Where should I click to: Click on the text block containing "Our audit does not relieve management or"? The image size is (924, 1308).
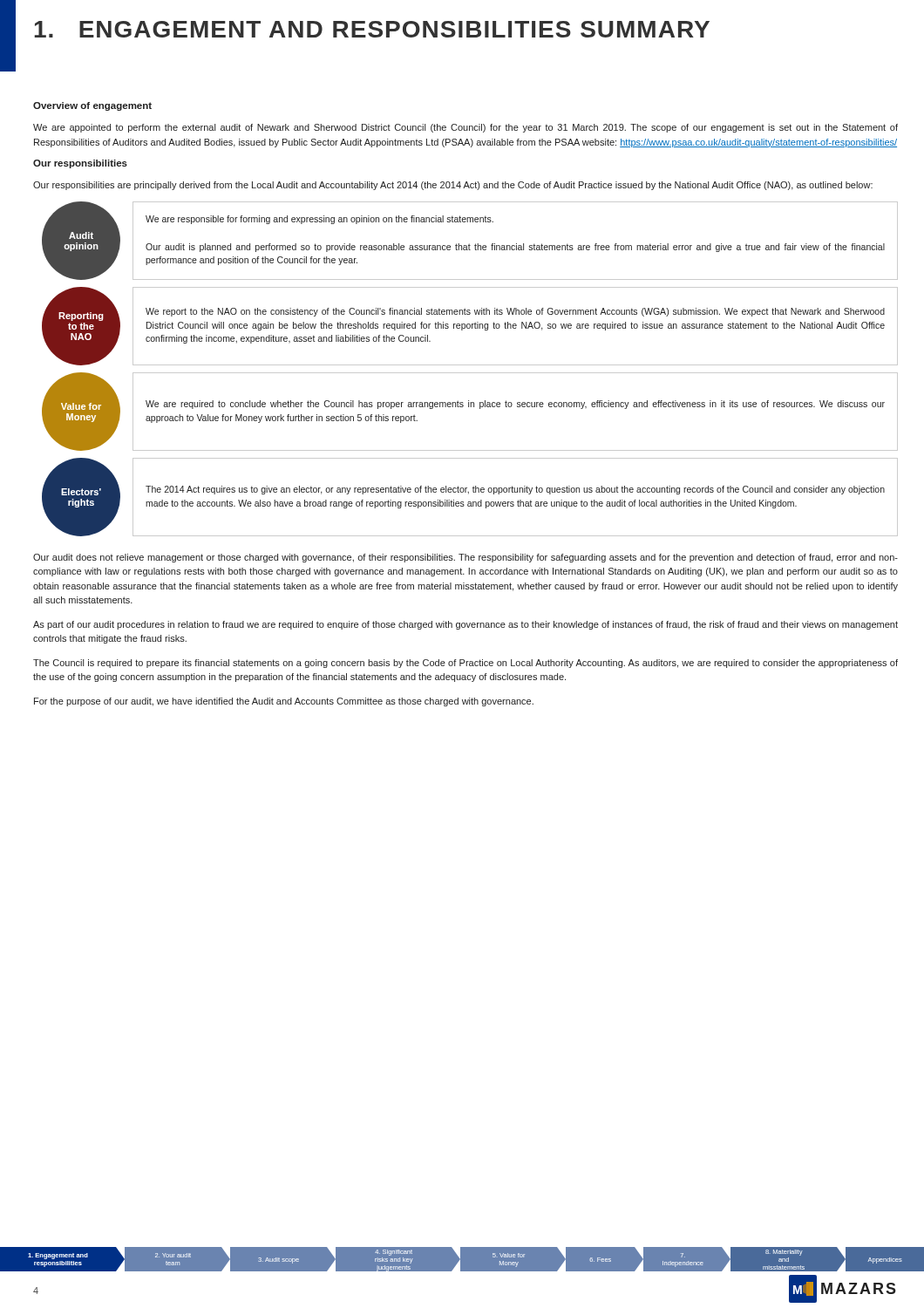465,579
